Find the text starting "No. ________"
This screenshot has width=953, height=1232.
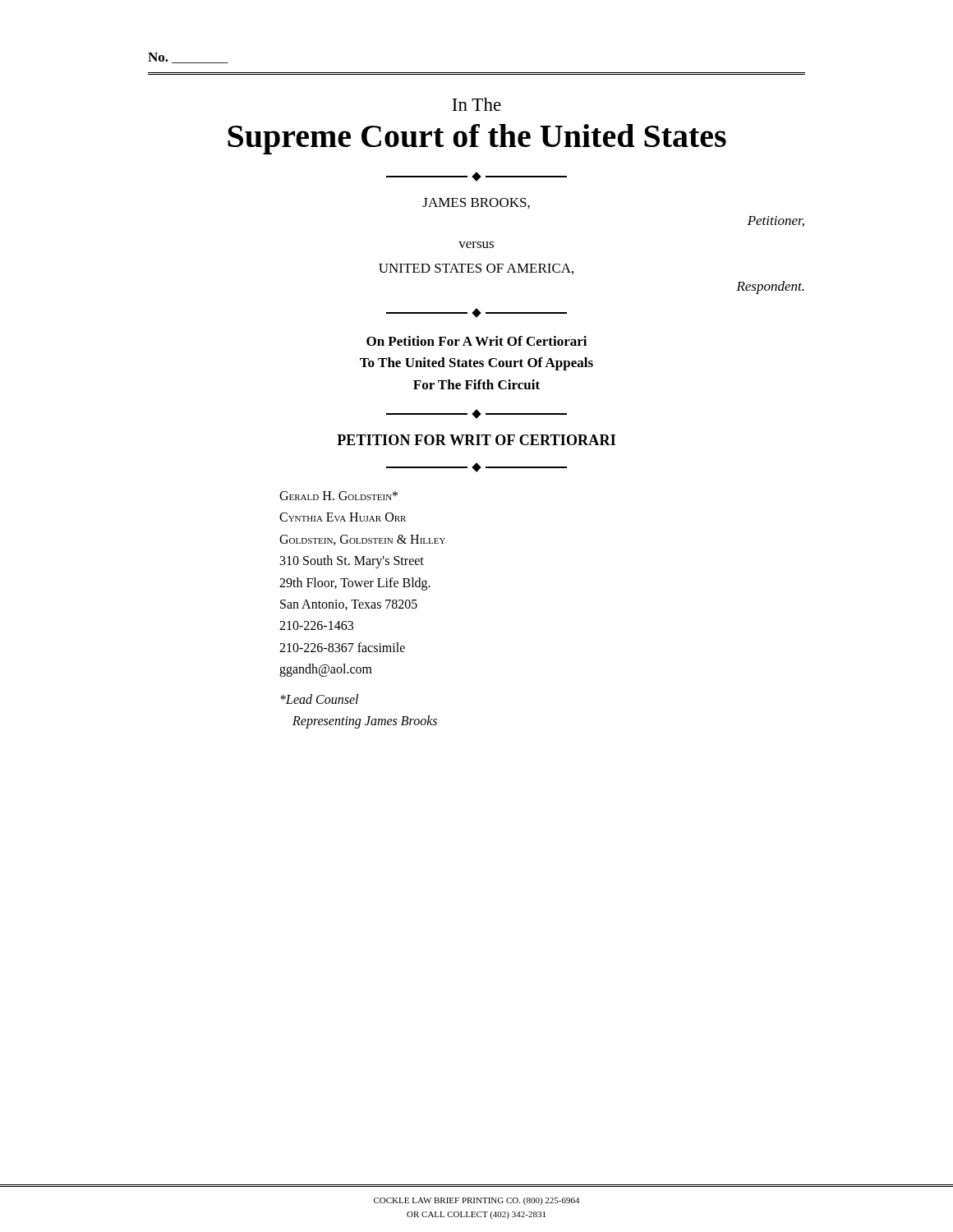click(188, 57)
